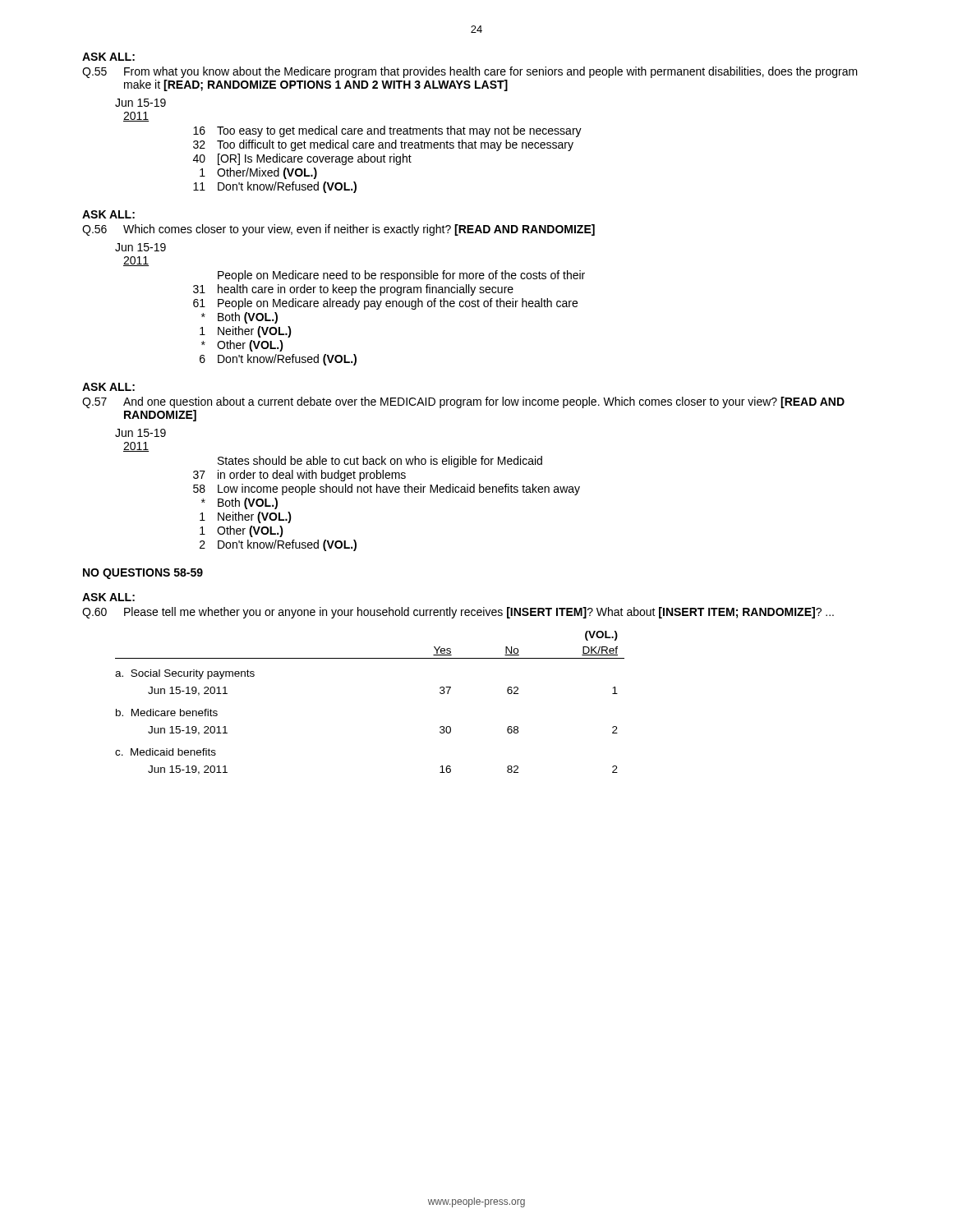Image resolution: width=953 pixels, height=1232 pixels.
Task: Where does it say "NO QUESTIONS 58-59"?
Action: pos(143,572)
